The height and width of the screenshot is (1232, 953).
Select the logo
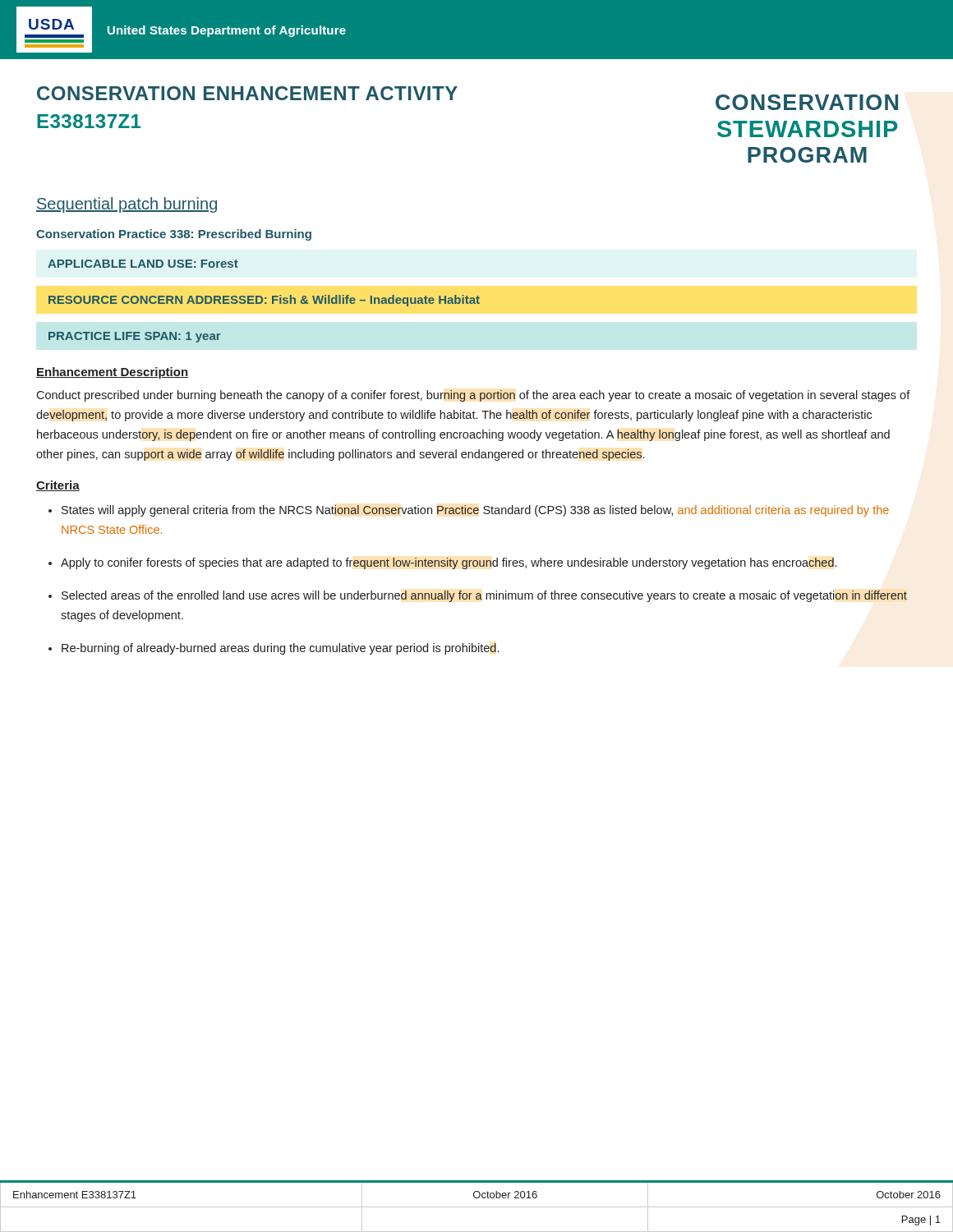tap(808, 130)
